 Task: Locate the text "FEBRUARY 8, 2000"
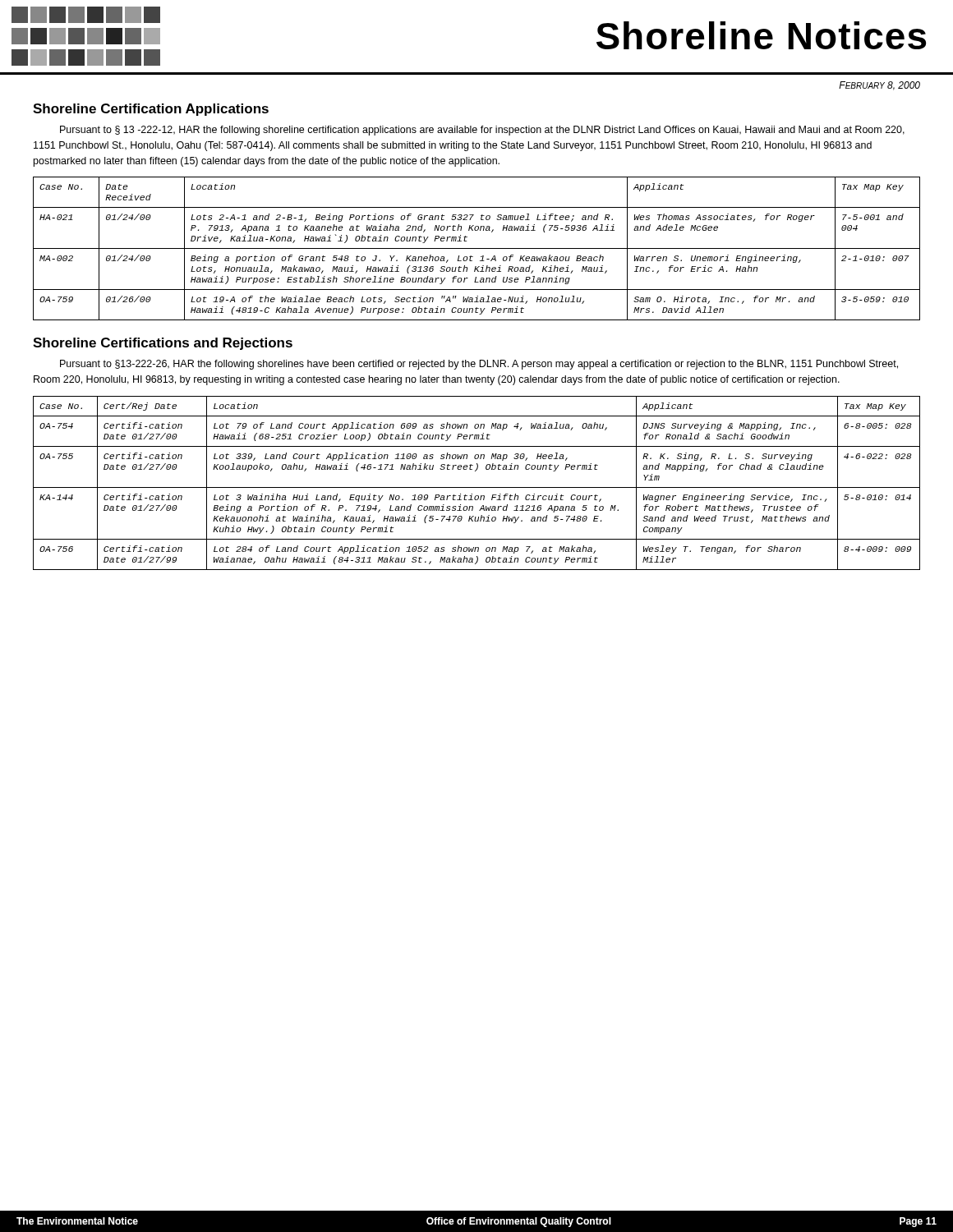(880, 85)
